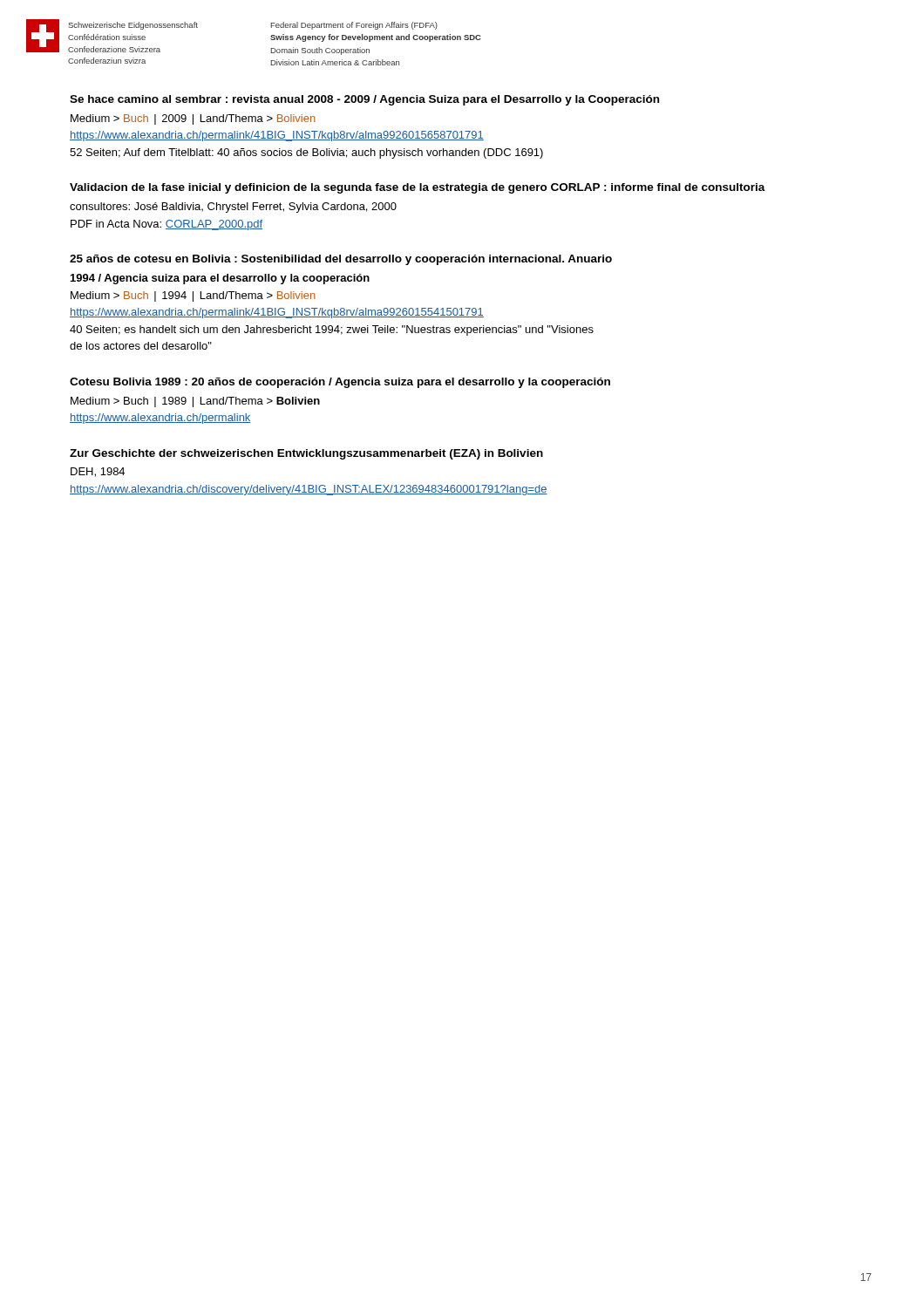Where is the passage that starts "Zur Geschichte der schweizerischen Entwicklungszusammenarbeit (EZA)"?
The height and width of the screenshot is (1308, 924).
tap(306, 454)
